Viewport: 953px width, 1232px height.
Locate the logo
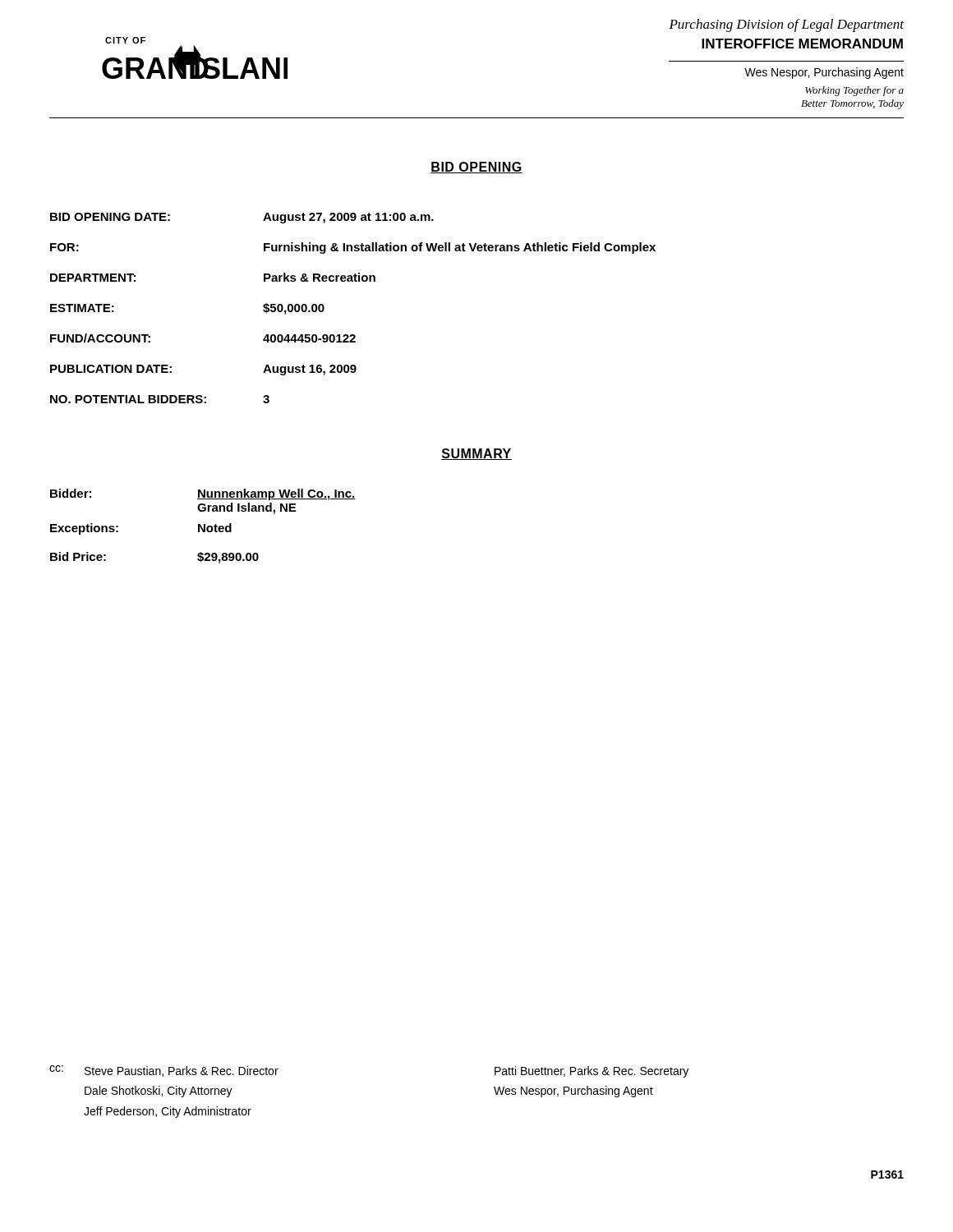click(x=168, y=62)
